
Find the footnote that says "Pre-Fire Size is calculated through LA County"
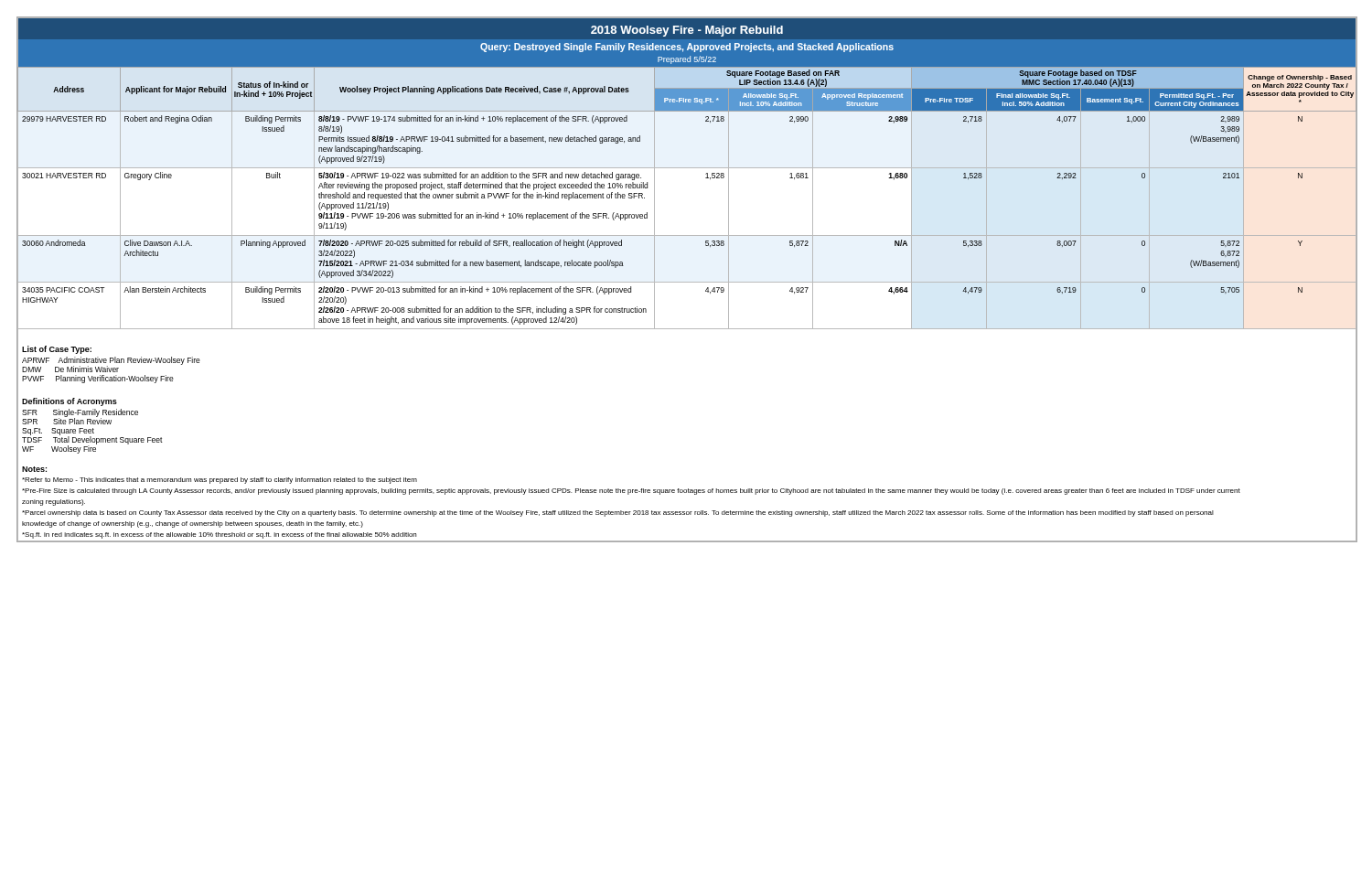(631, 496)
